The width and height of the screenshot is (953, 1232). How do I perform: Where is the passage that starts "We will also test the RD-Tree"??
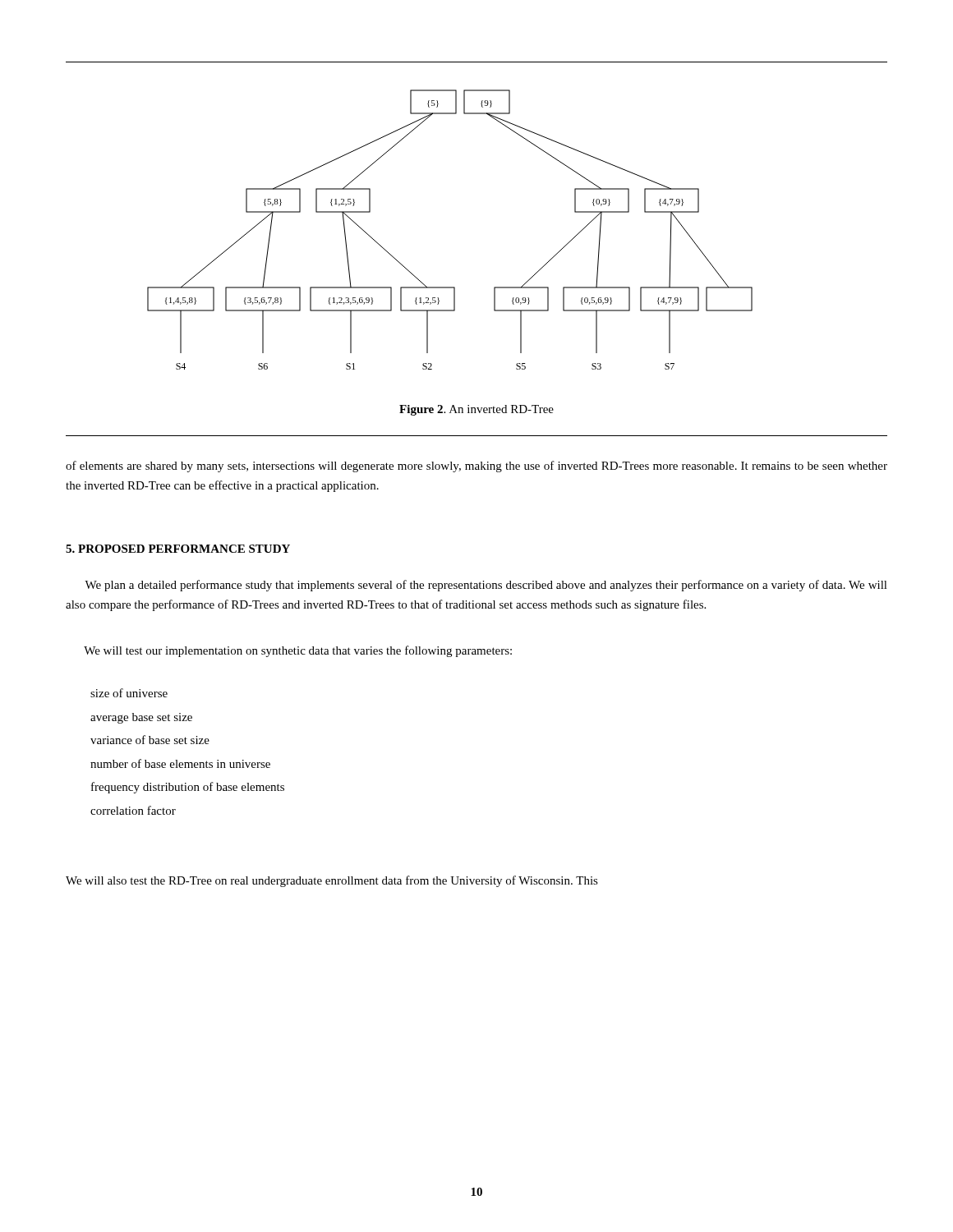332,880
